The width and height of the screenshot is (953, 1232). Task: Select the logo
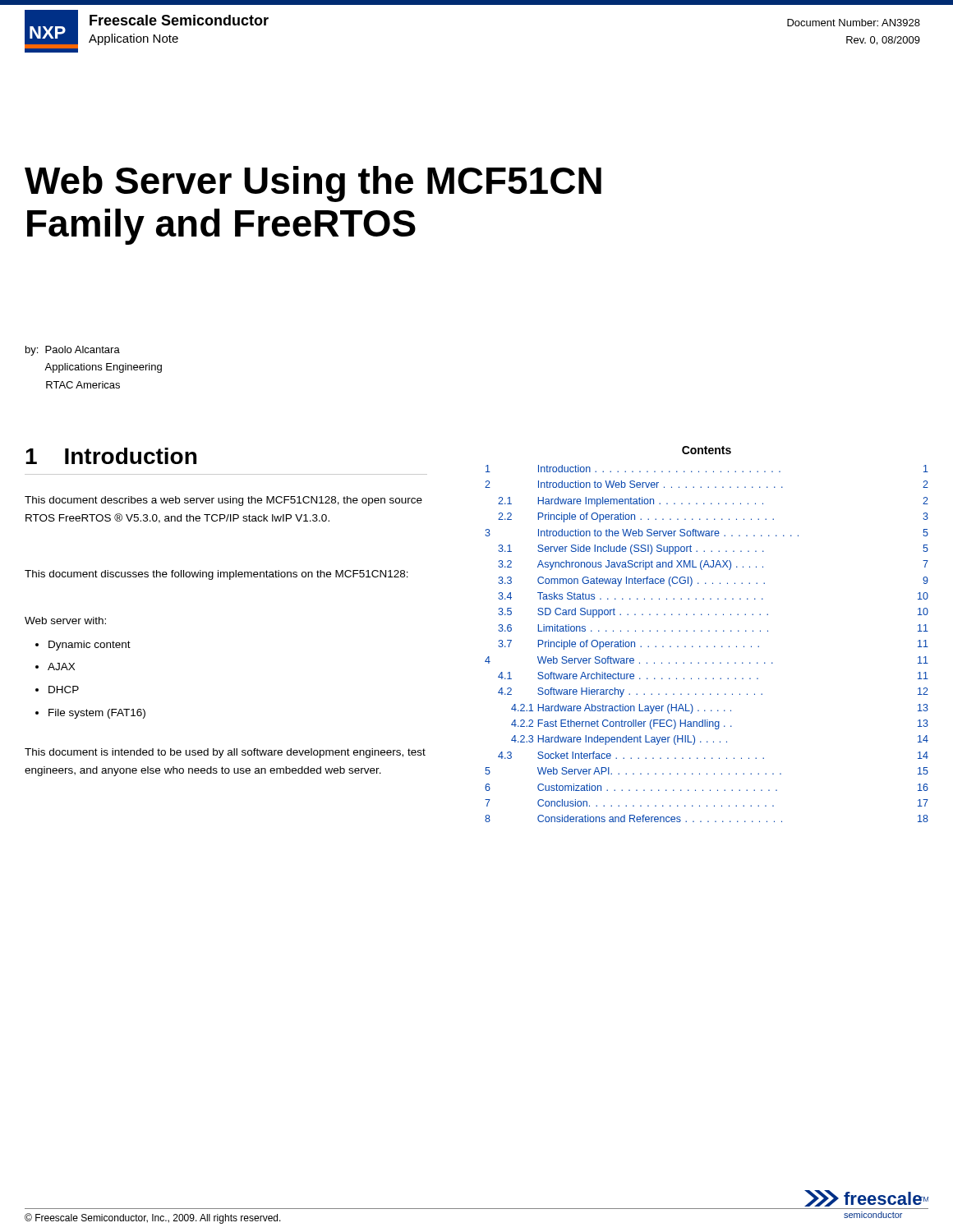[865, 1204]
